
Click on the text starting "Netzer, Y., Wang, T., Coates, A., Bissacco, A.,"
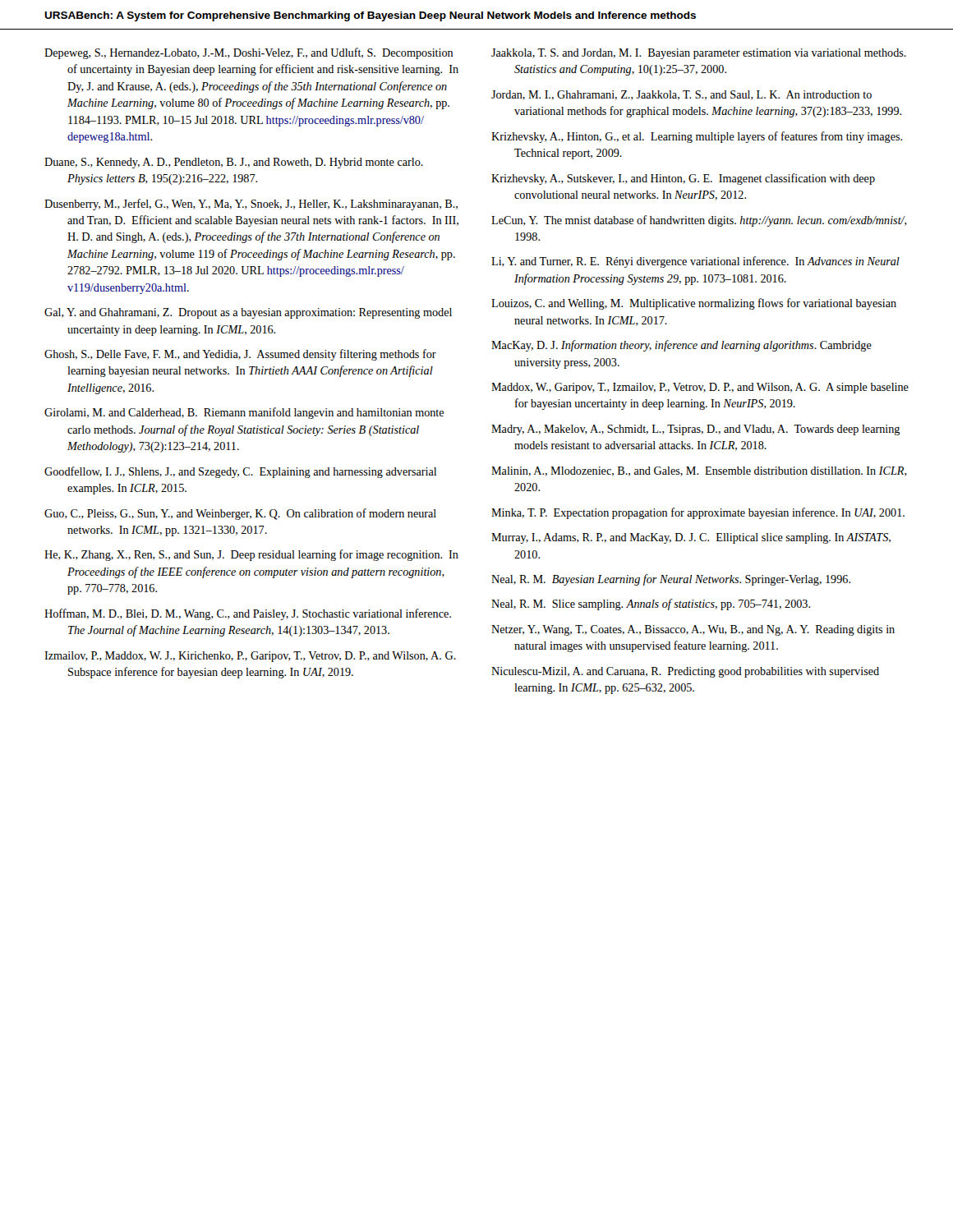tap(693, 637)
